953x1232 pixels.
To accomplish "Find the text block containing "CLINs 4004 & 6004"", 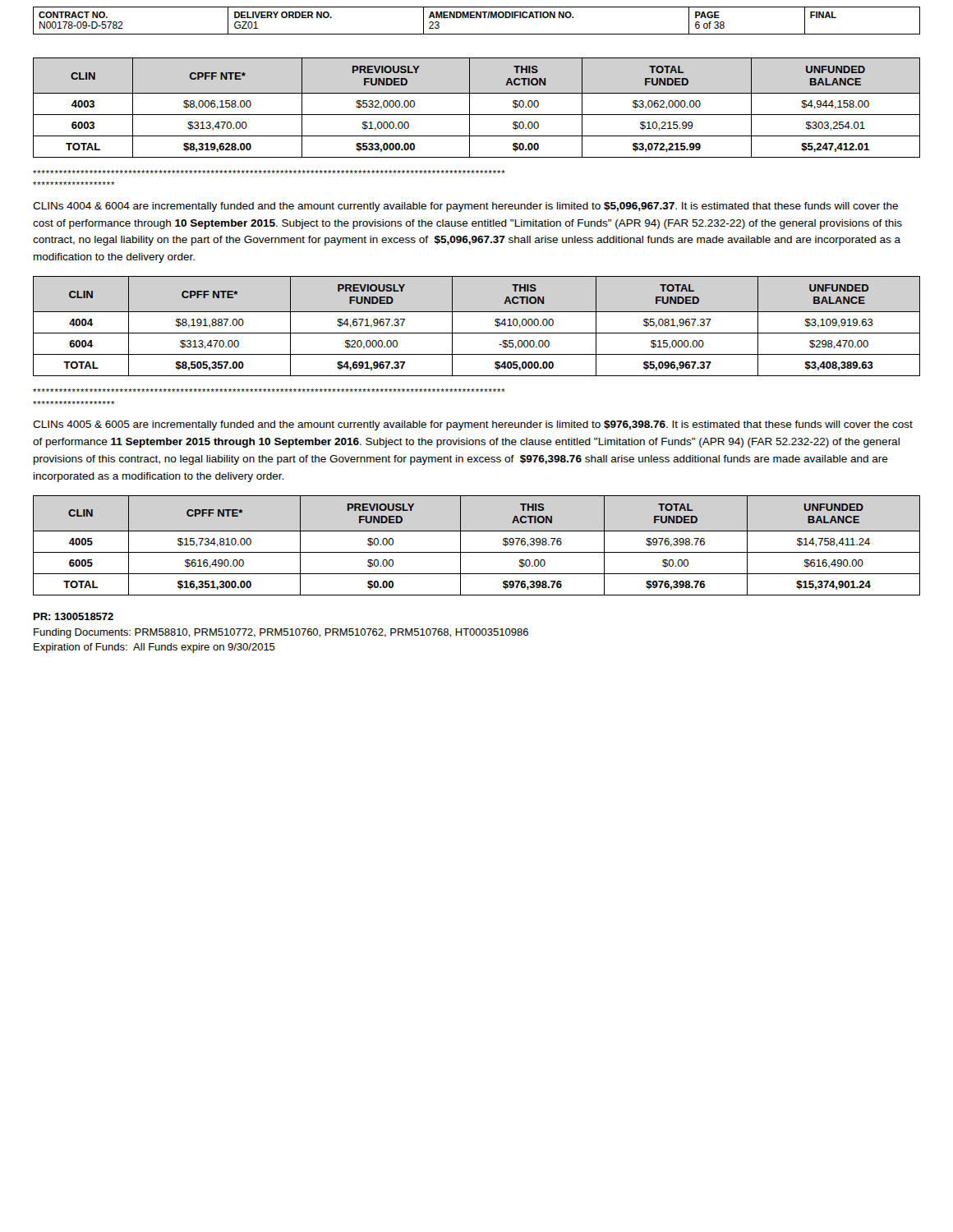I will [x=467, y=231].
